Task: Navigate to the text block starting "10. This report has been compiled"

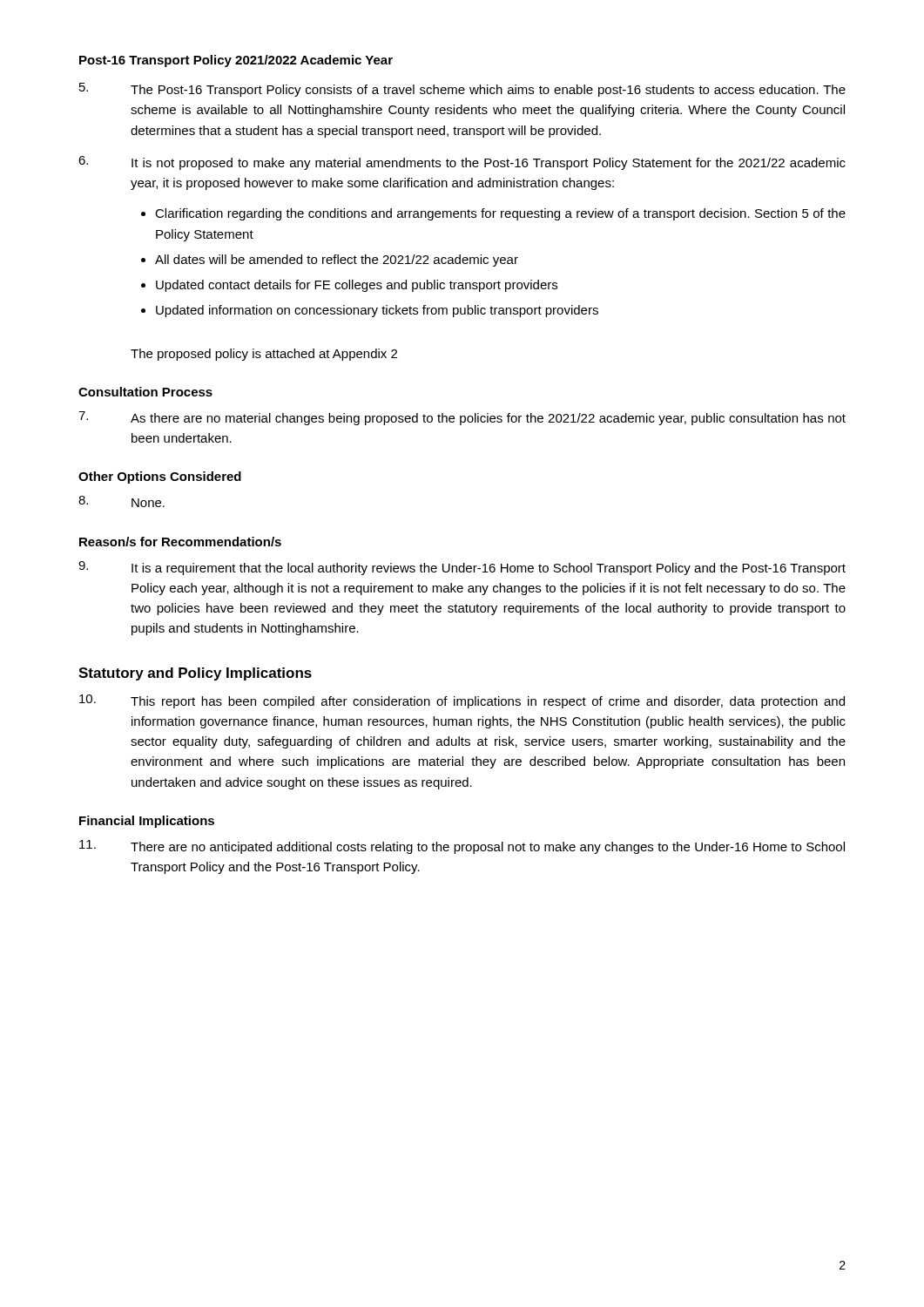Action: click(x=462, y=741)
